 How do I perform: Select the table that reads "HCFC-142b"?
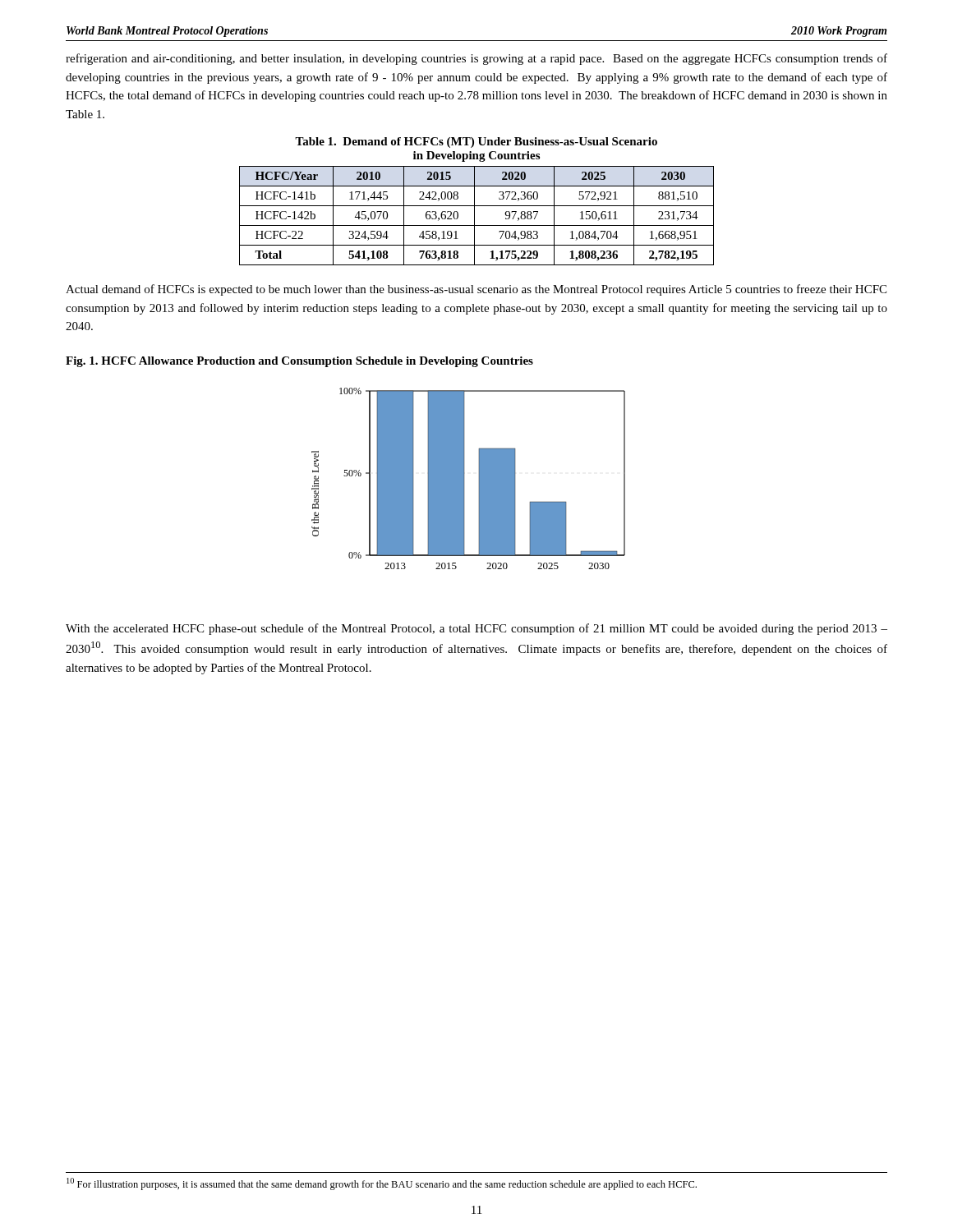(476, 216)
